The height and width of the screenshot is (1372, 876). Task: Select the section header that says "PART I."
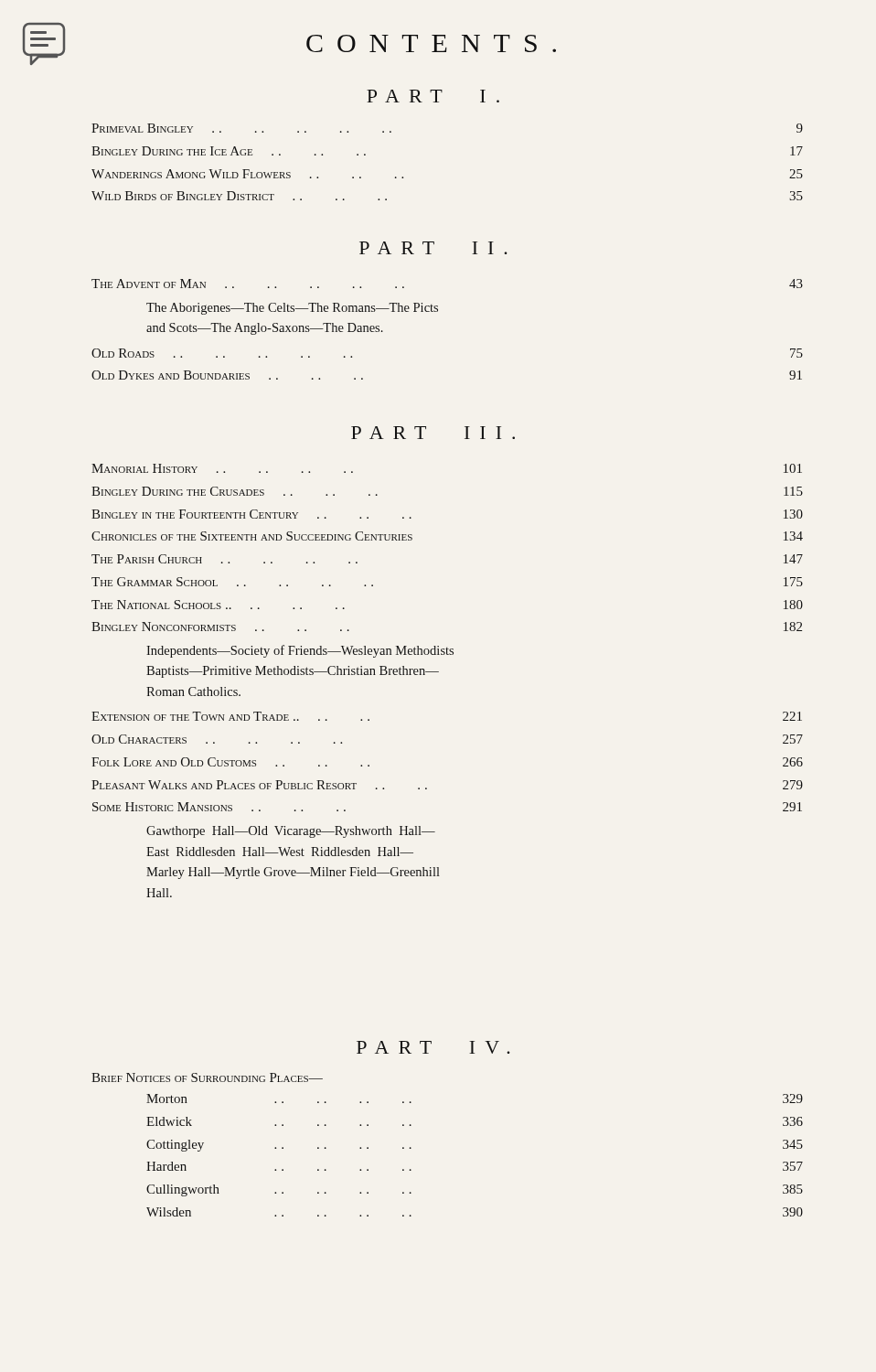tap(438, 96)
